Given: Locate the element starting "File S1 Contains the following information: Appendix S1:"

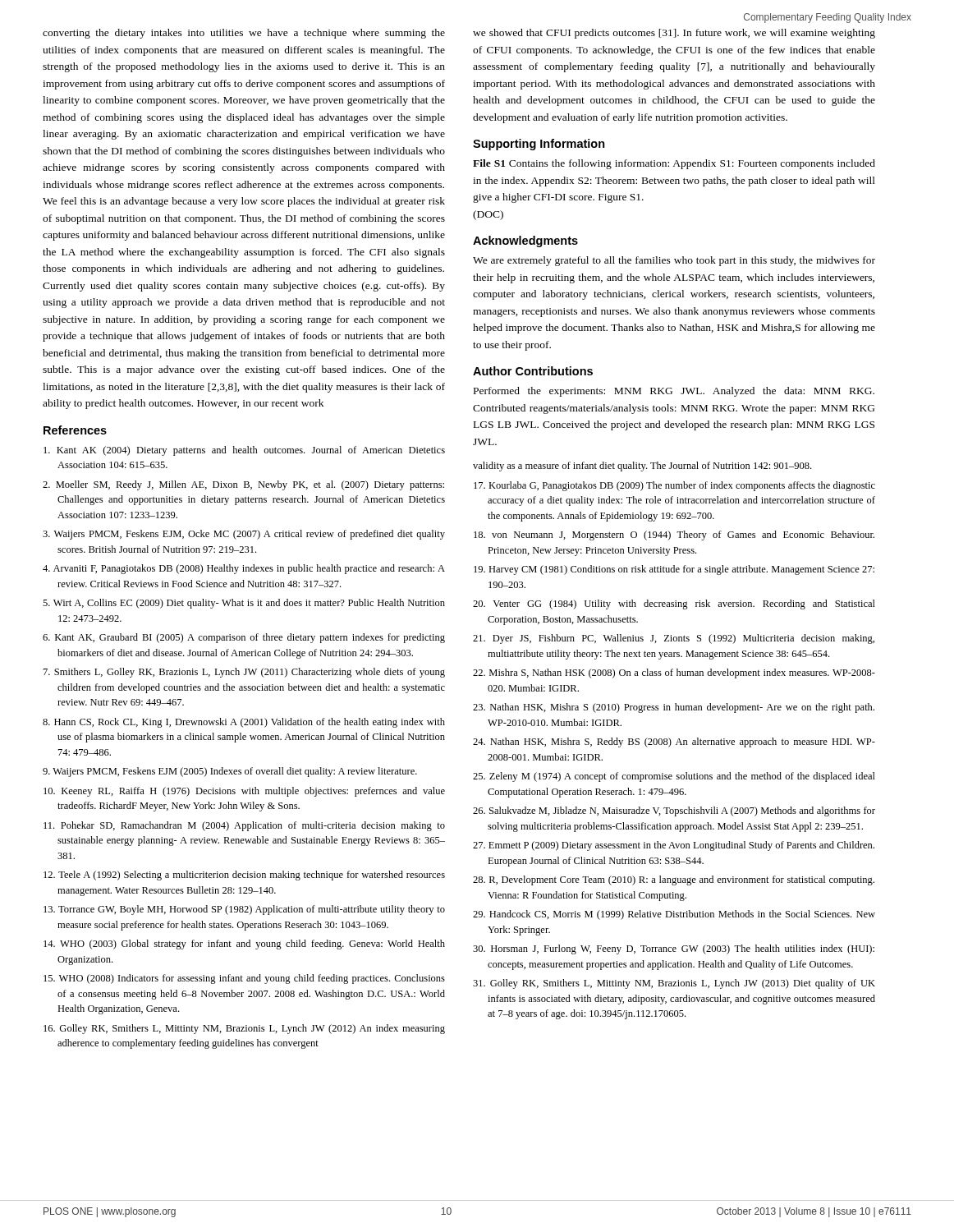Looking at the screenshot, I should (x=674, y=189).
